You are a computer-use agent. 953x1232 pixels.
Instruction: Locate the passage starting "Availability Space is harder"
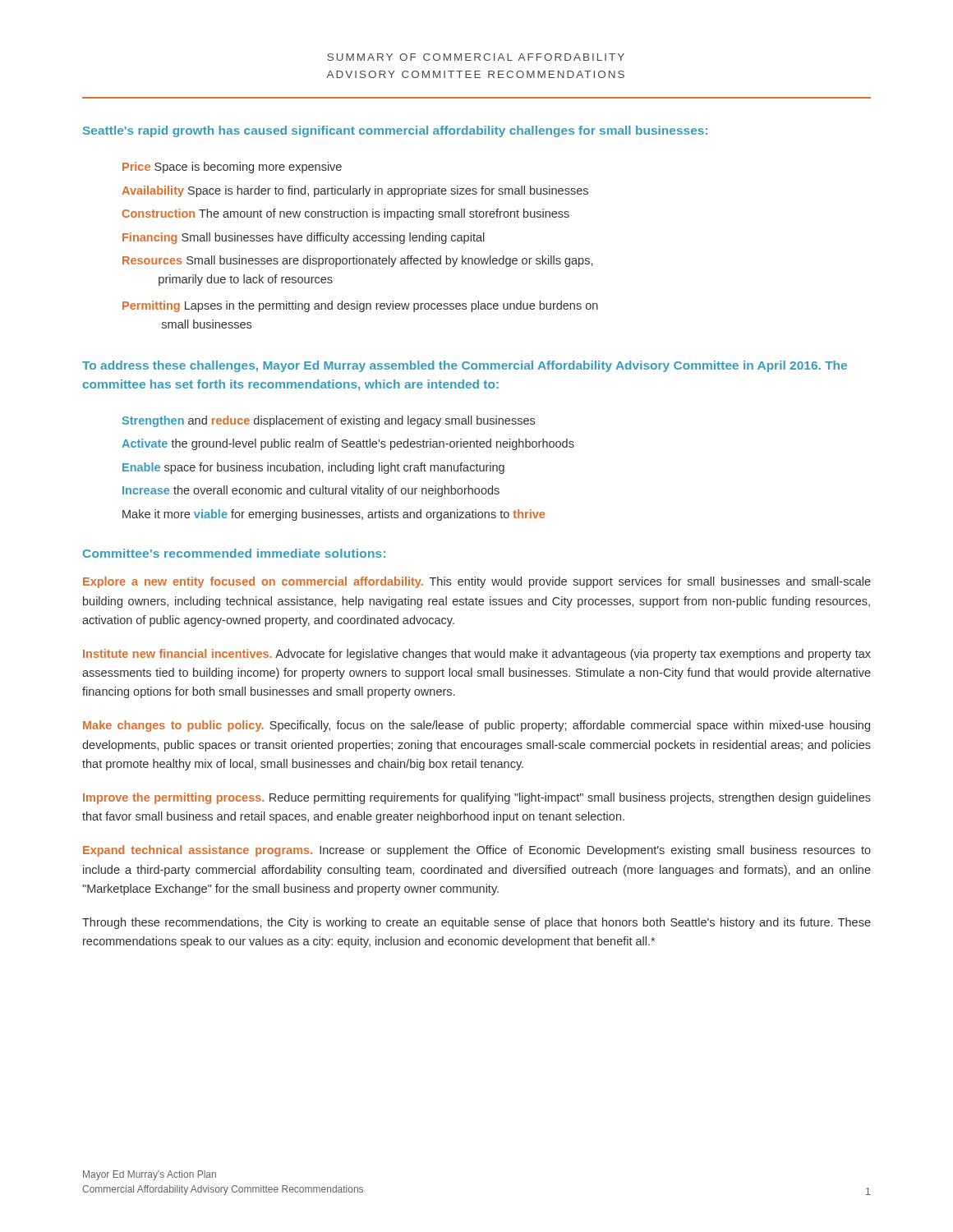(355, 190)
